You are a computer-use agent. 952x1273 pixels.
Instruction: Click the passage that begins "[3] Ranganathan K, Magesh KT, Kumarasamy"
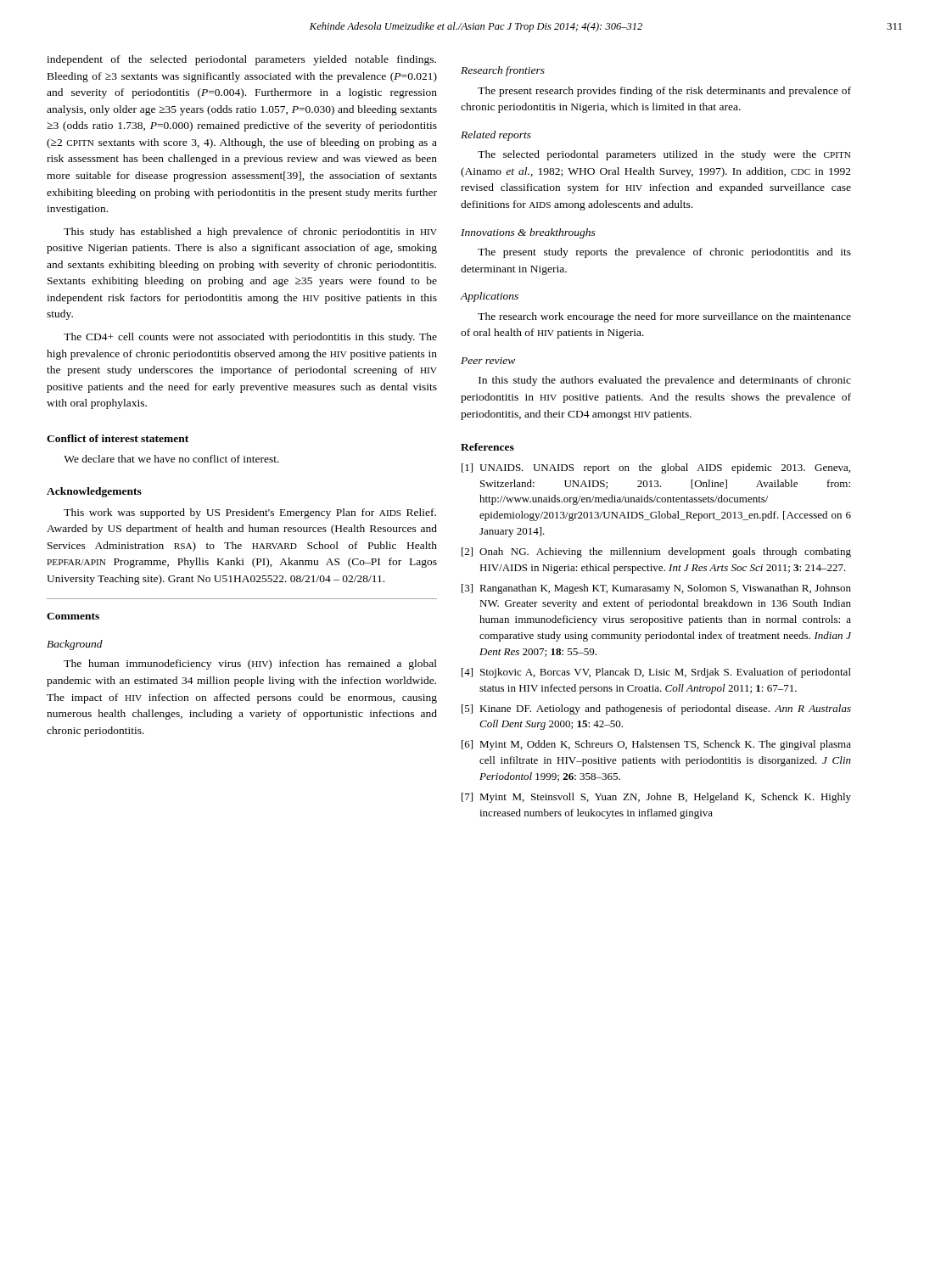click(x=656, y=620)
